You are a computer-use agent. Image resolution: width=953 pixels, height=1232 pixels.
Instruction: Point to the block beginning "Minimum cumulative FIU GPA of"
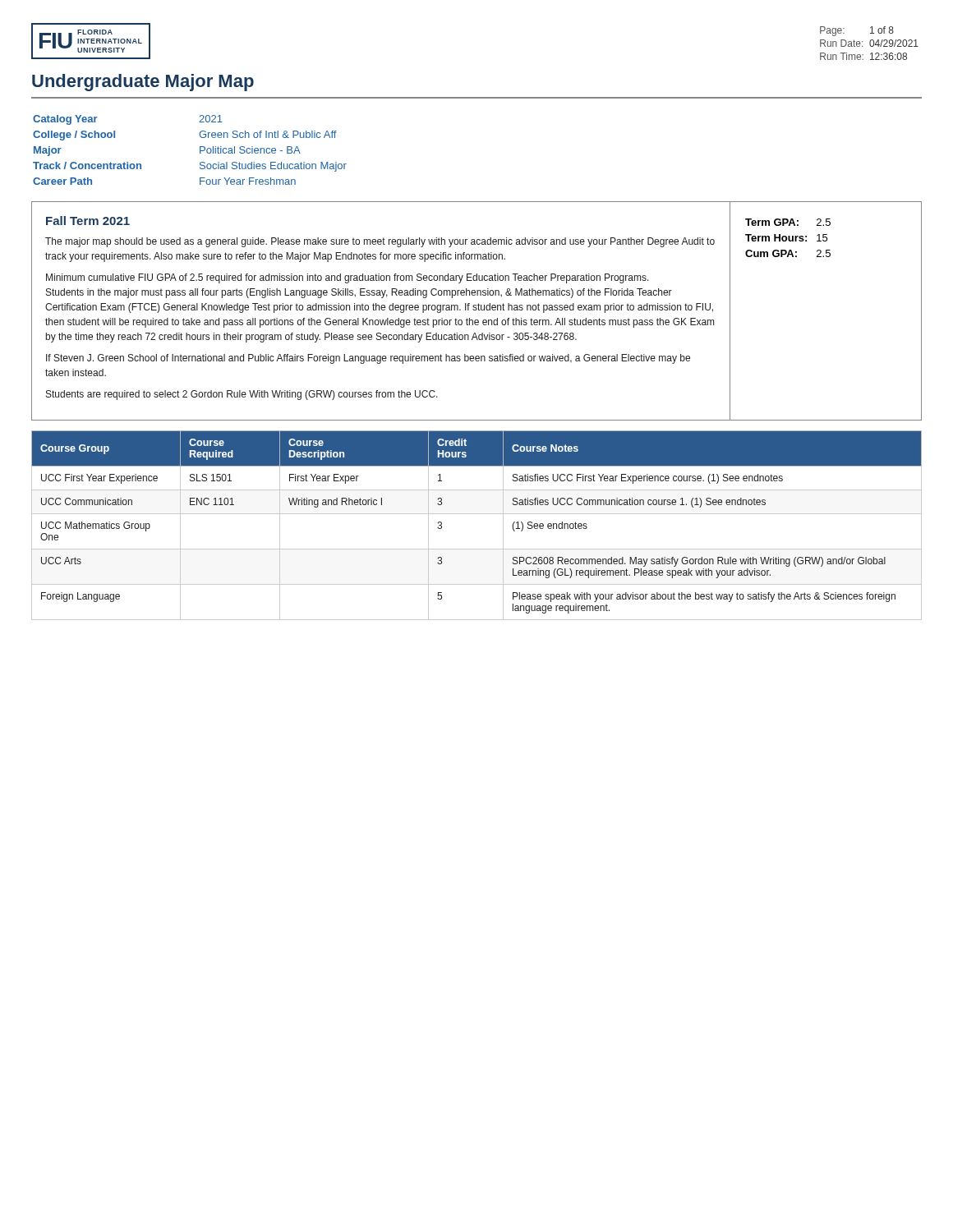(380, 307)
